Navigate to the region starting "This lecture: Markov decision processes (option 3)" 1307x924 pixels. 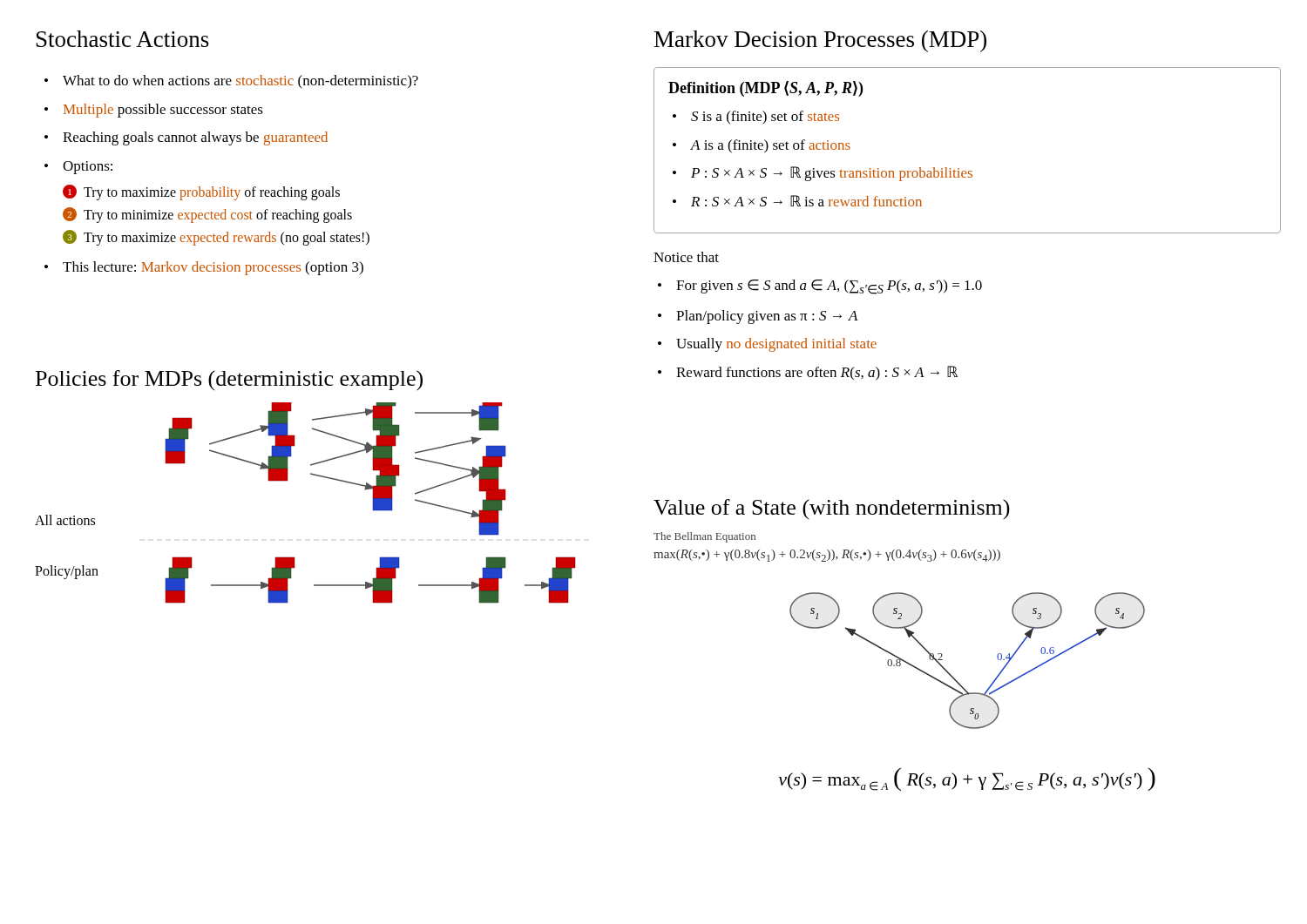[x=213, y=267]
